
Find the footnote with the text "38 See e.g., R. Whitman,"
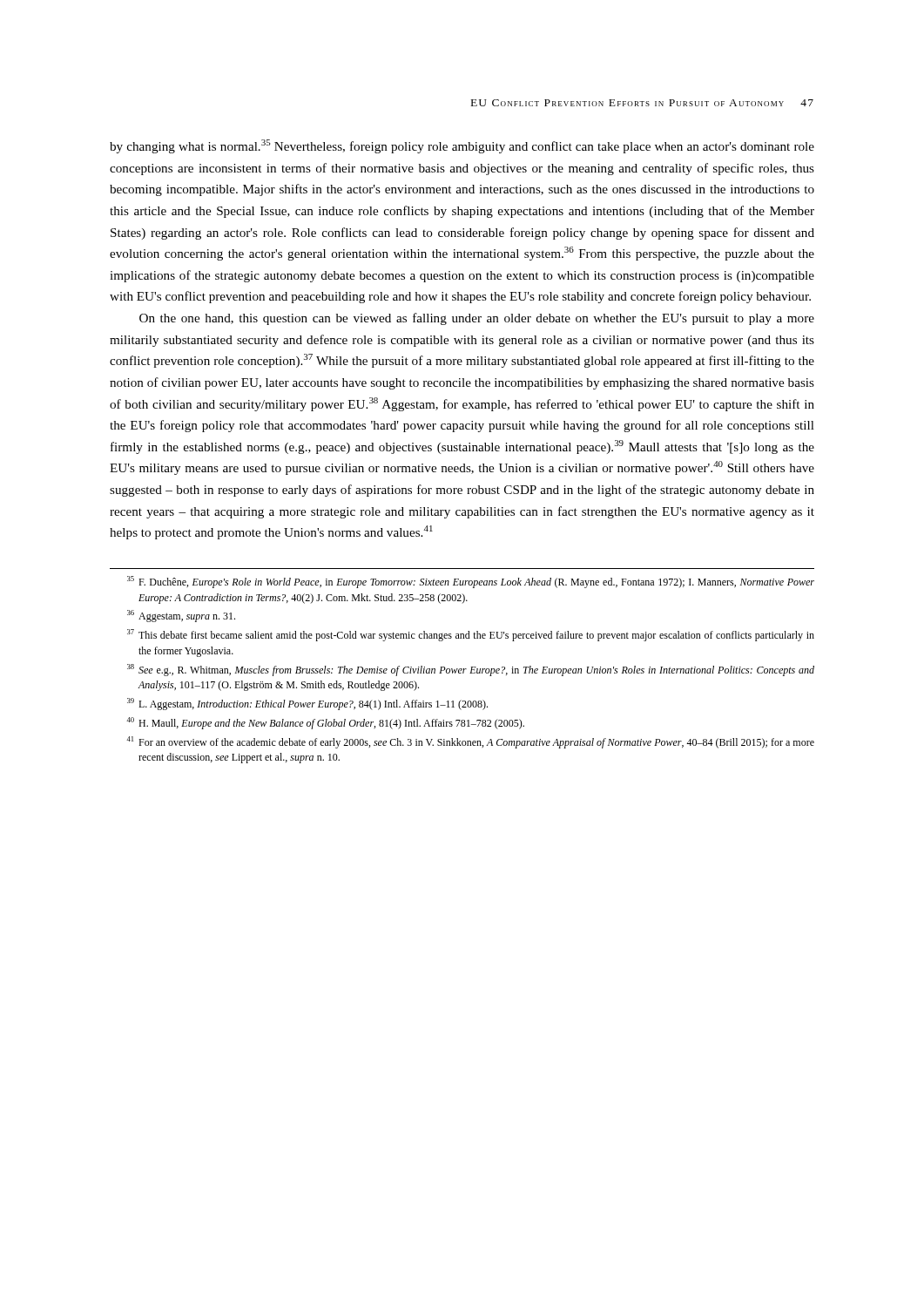(462, 678)
